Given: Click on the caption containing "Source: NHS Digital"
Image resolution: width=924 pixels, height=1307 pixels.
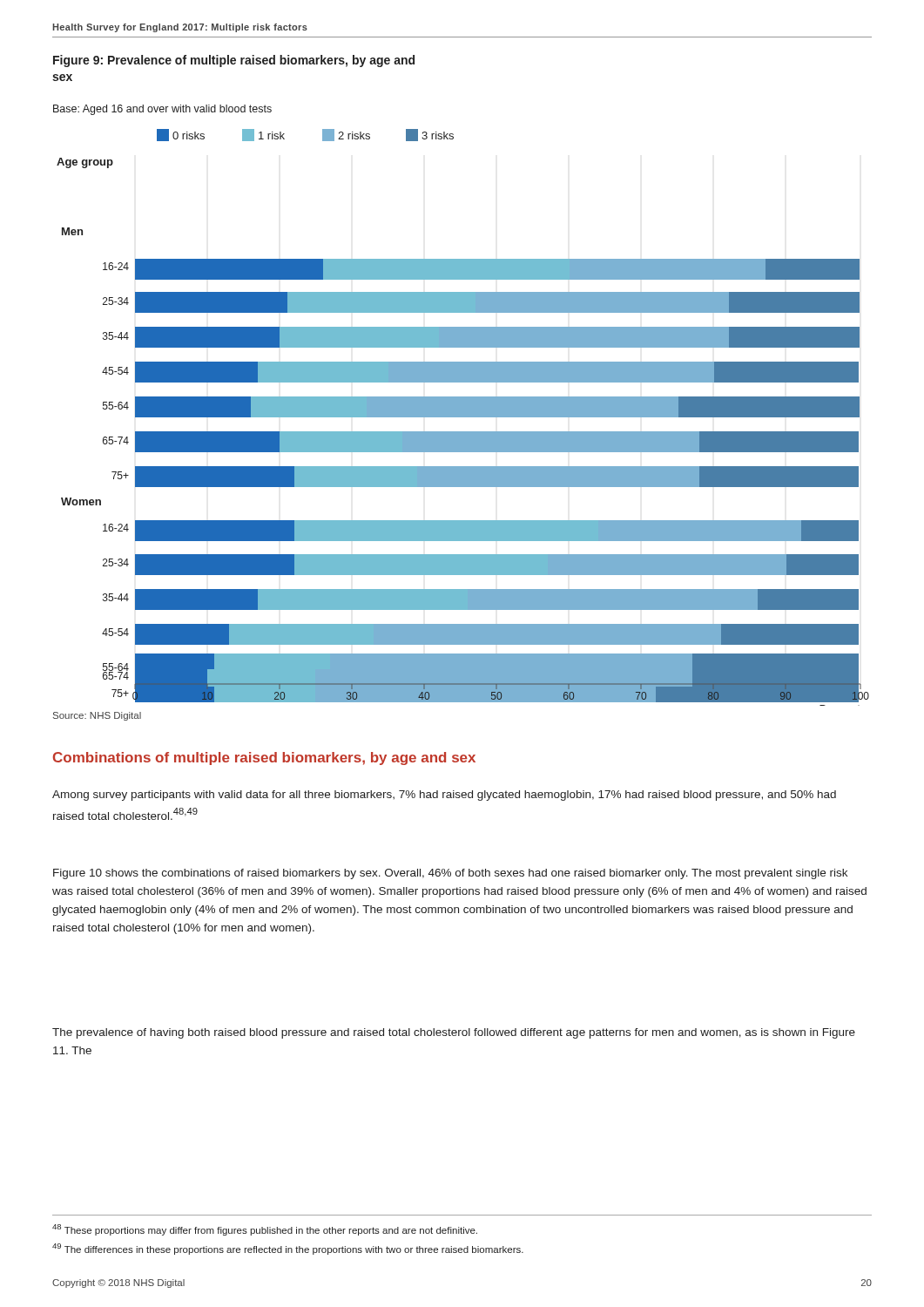Looking at the screenshot, I should click(97, 715).
